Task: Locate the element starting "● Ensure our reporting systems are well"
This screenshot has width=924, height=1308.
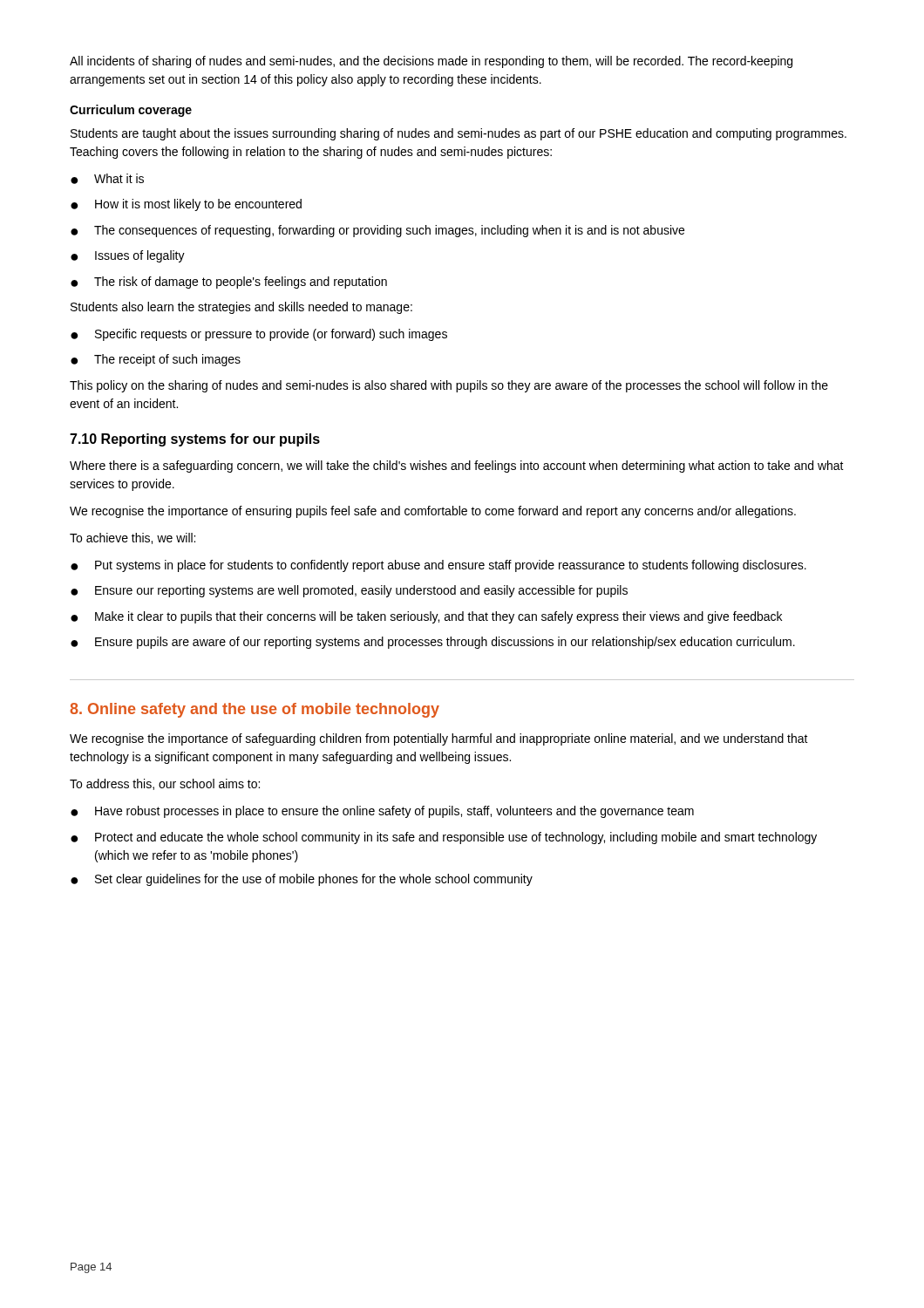Action: point(462,592)
